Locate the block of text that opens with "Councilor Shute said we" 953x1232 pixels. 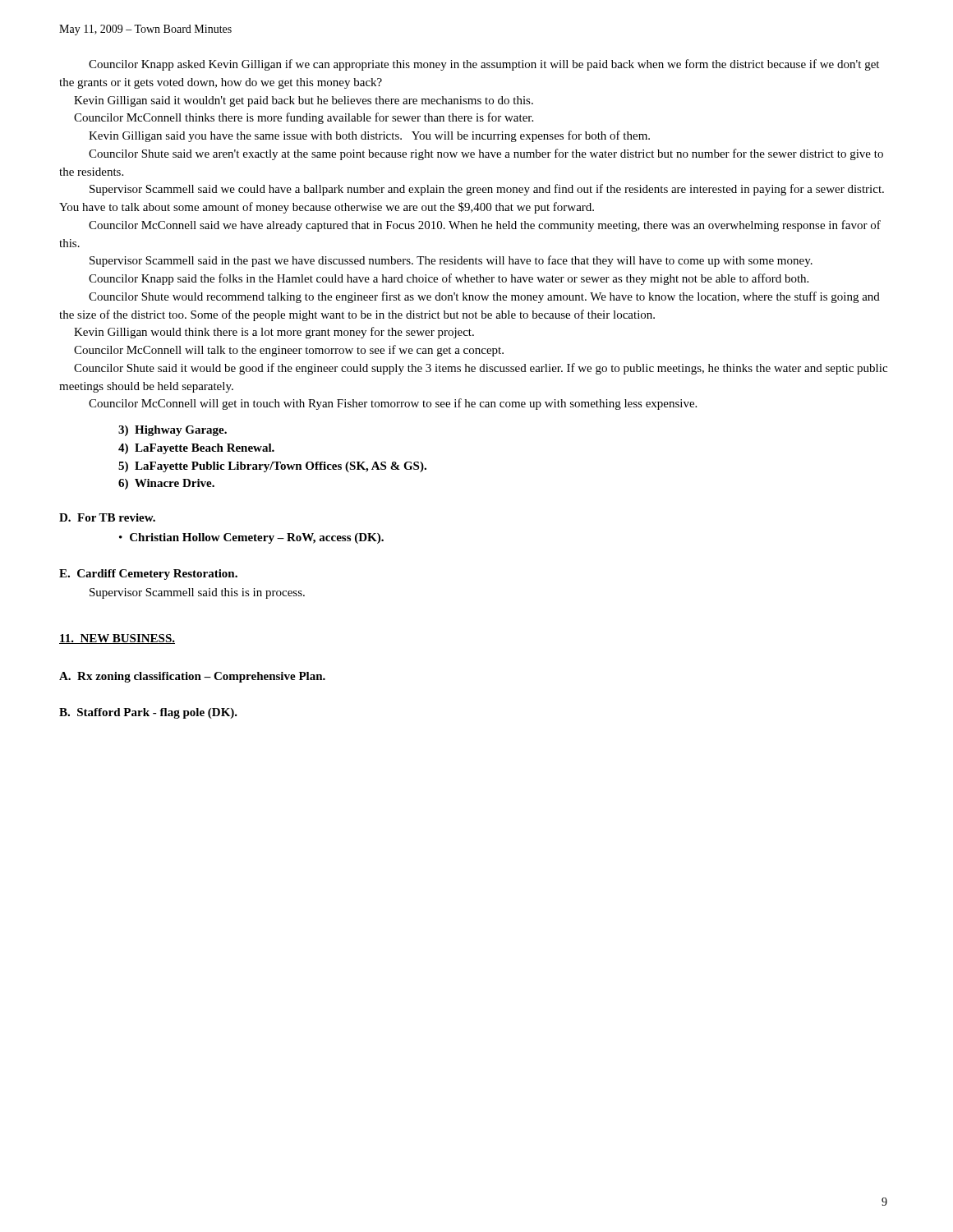click(x=471, y=162)
